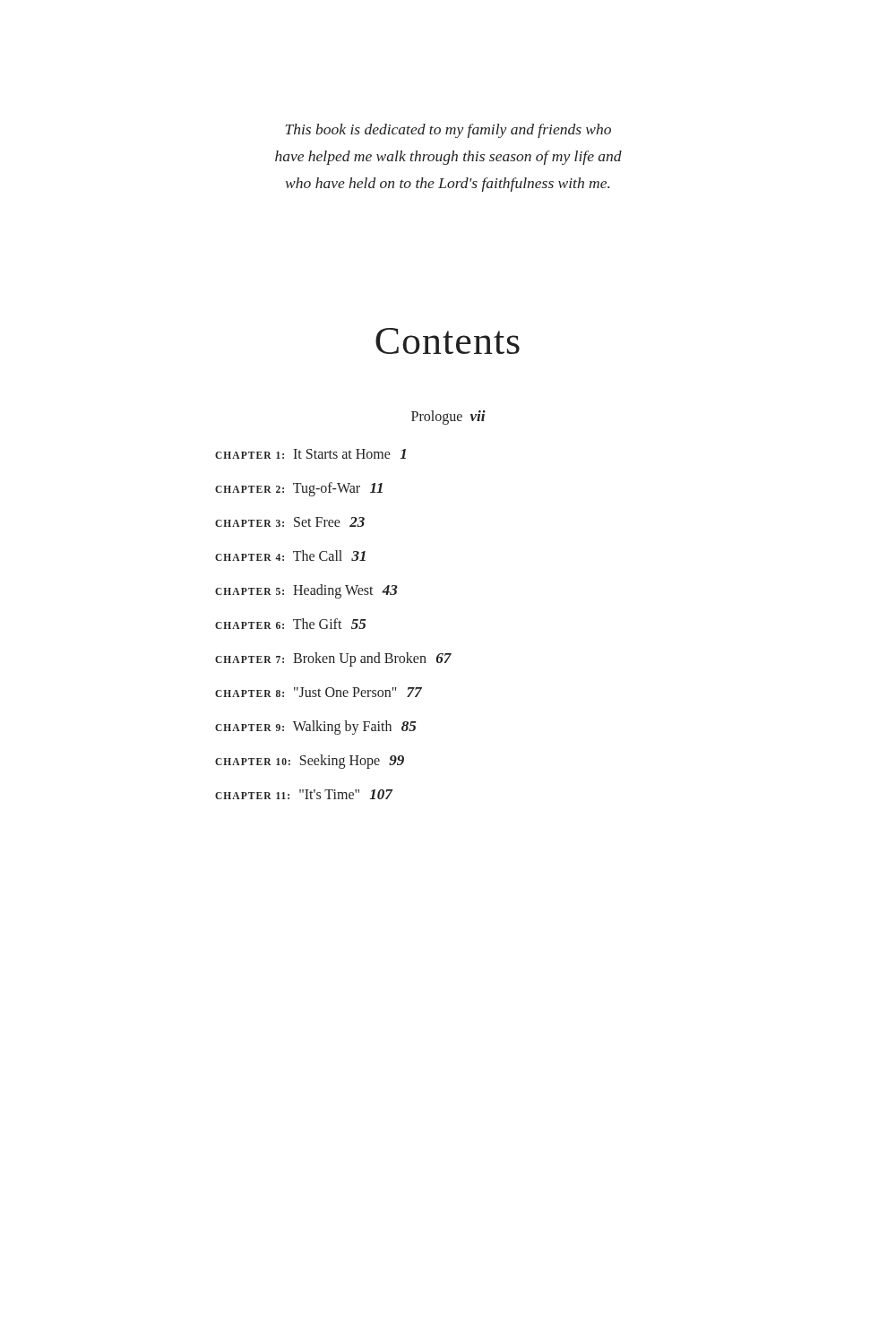Locate the text "Chapter 11: "It's Time" 107"
The width and height of the screenshot is (896, 1344).
coord(304,795)
